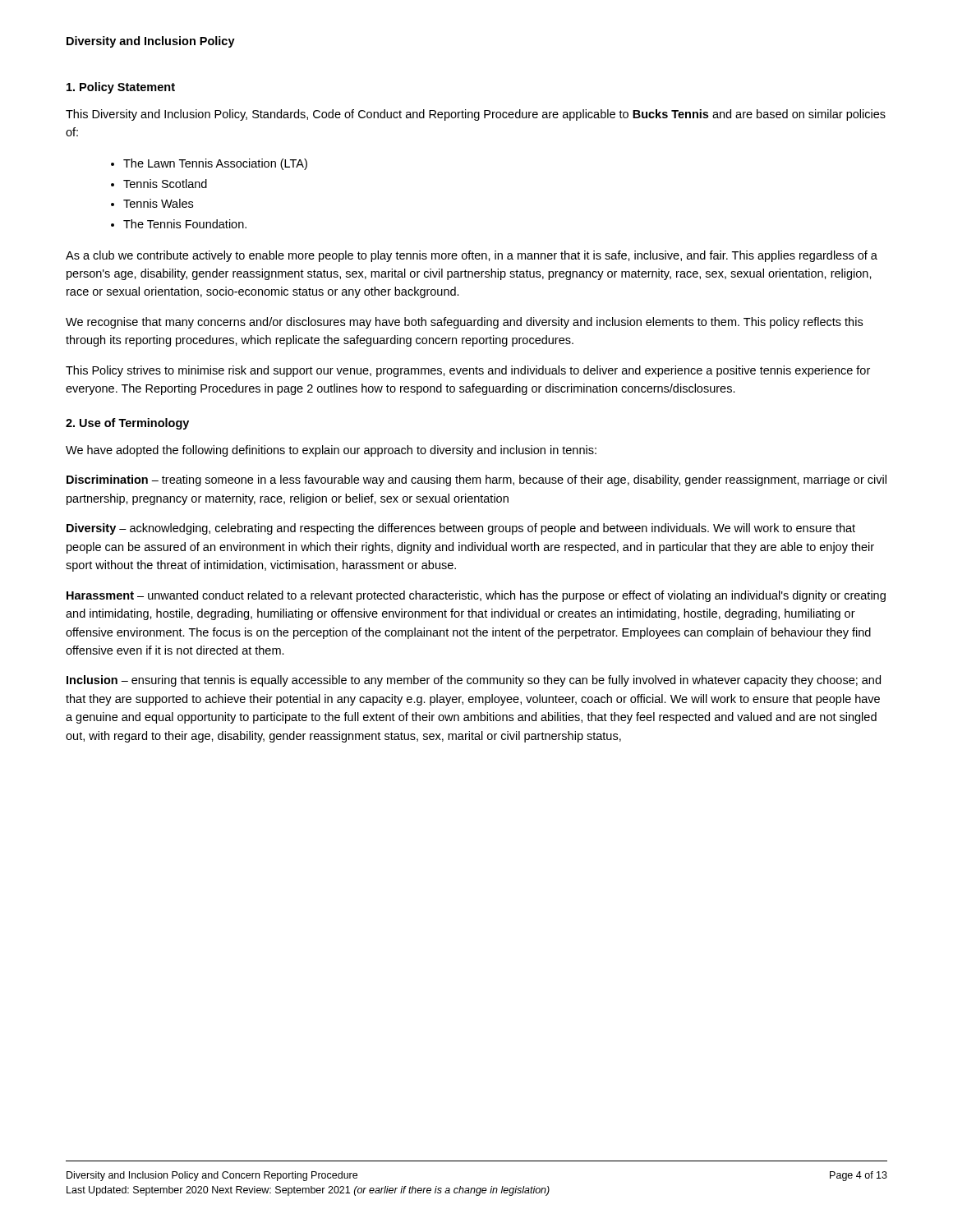The height and width of the screenshot is (1232, 953).
Task: Locate the block of text that opens with "Discrimination – treating someone"
Action: click(x=476, y=489)
